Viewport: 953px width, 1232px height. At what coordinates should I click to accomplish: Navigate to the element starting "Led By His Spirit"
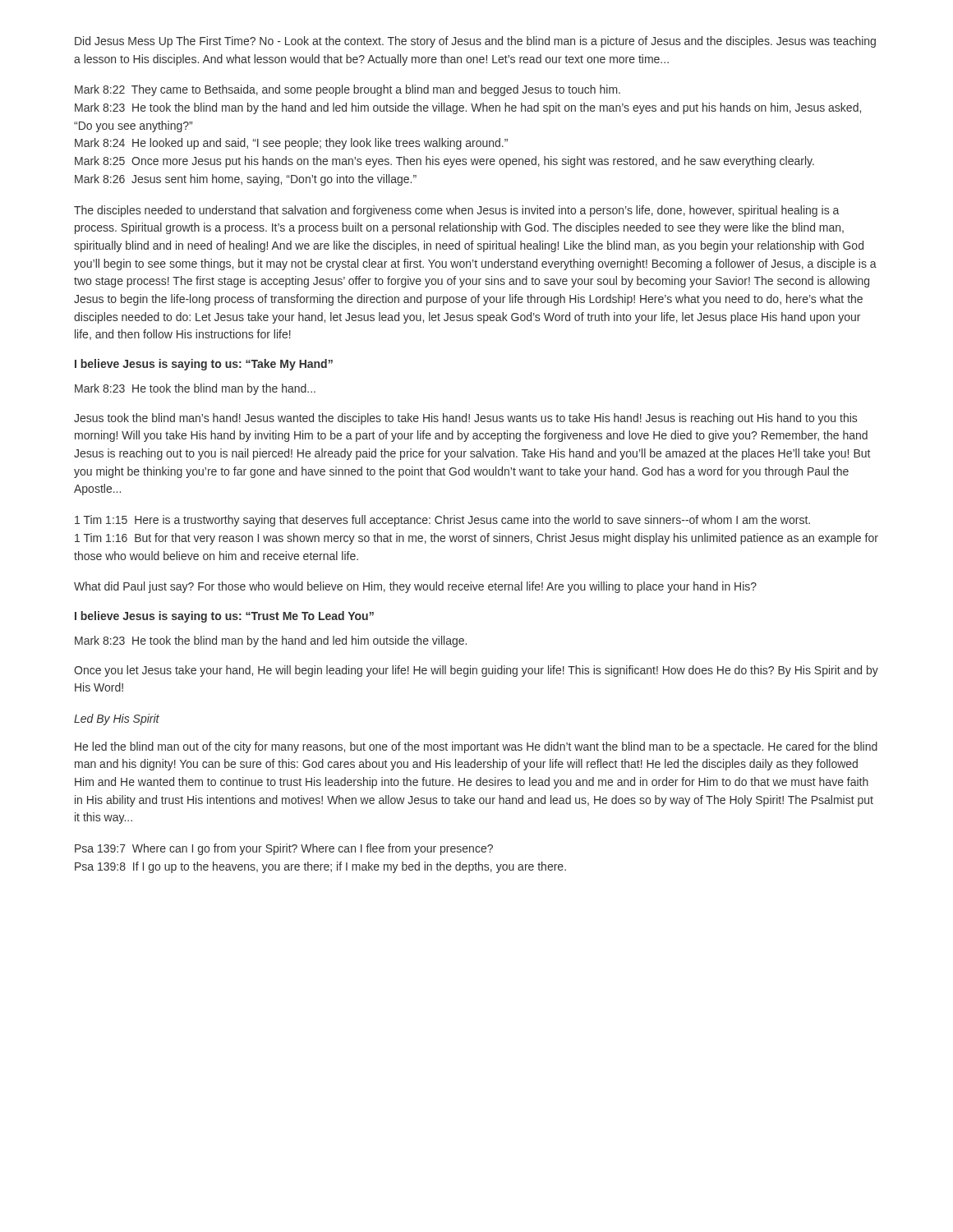coord(116,719)
